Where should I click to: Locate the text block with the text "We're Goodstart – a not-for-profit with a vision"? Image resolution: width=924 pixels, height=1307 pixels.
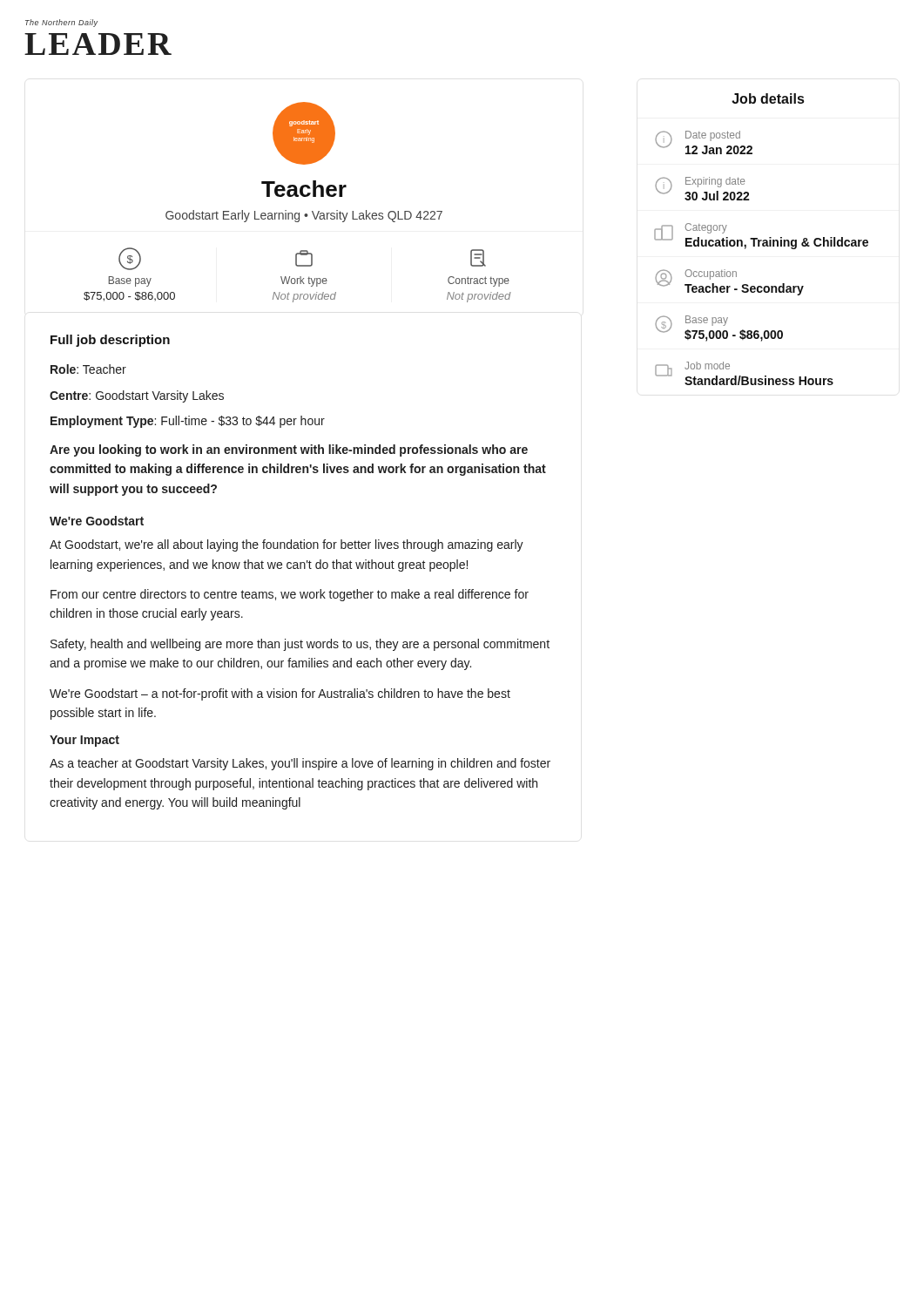tap(280, 703)
